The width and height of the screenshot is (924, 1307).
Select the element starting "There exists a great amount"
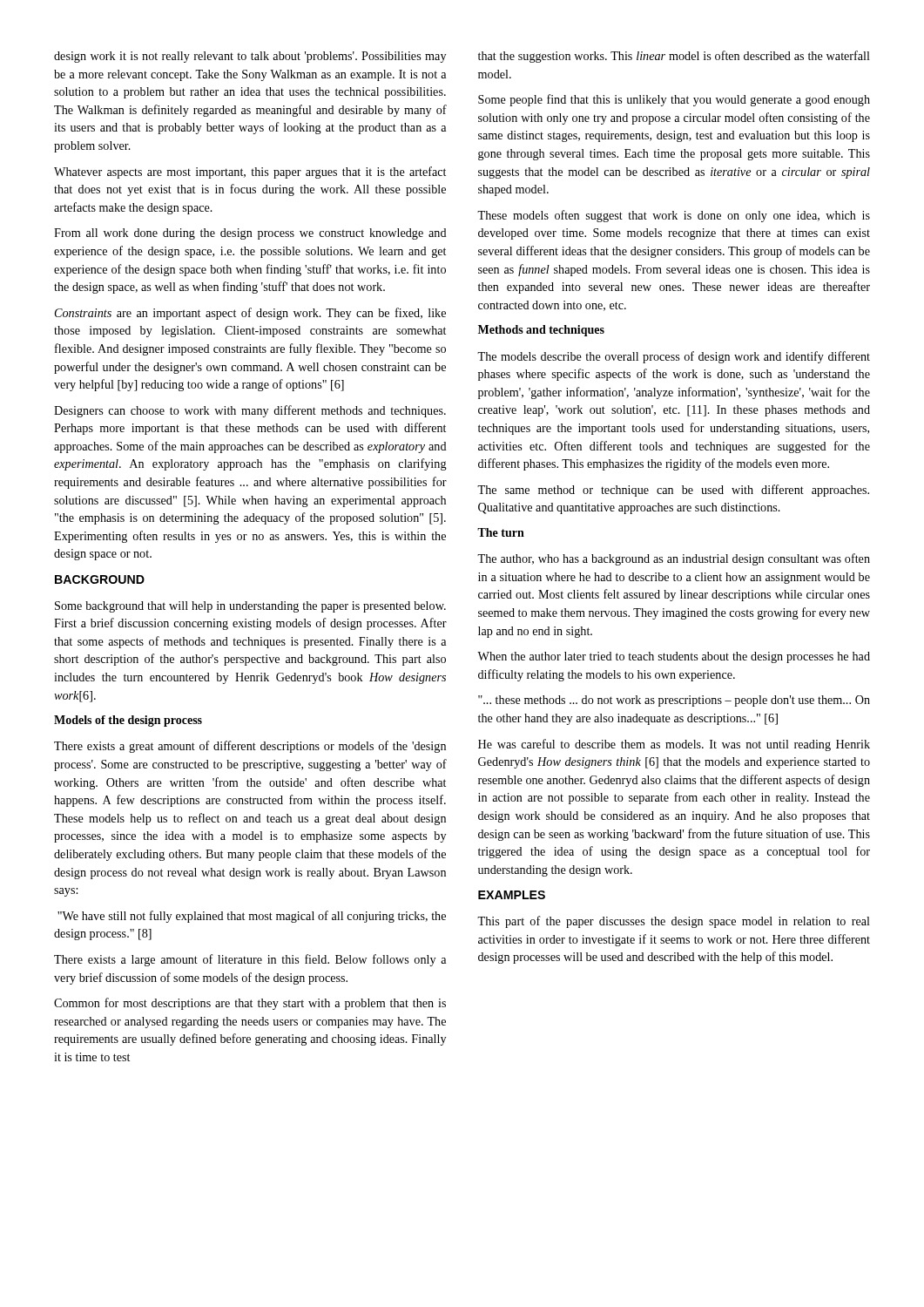coord(250,818)
